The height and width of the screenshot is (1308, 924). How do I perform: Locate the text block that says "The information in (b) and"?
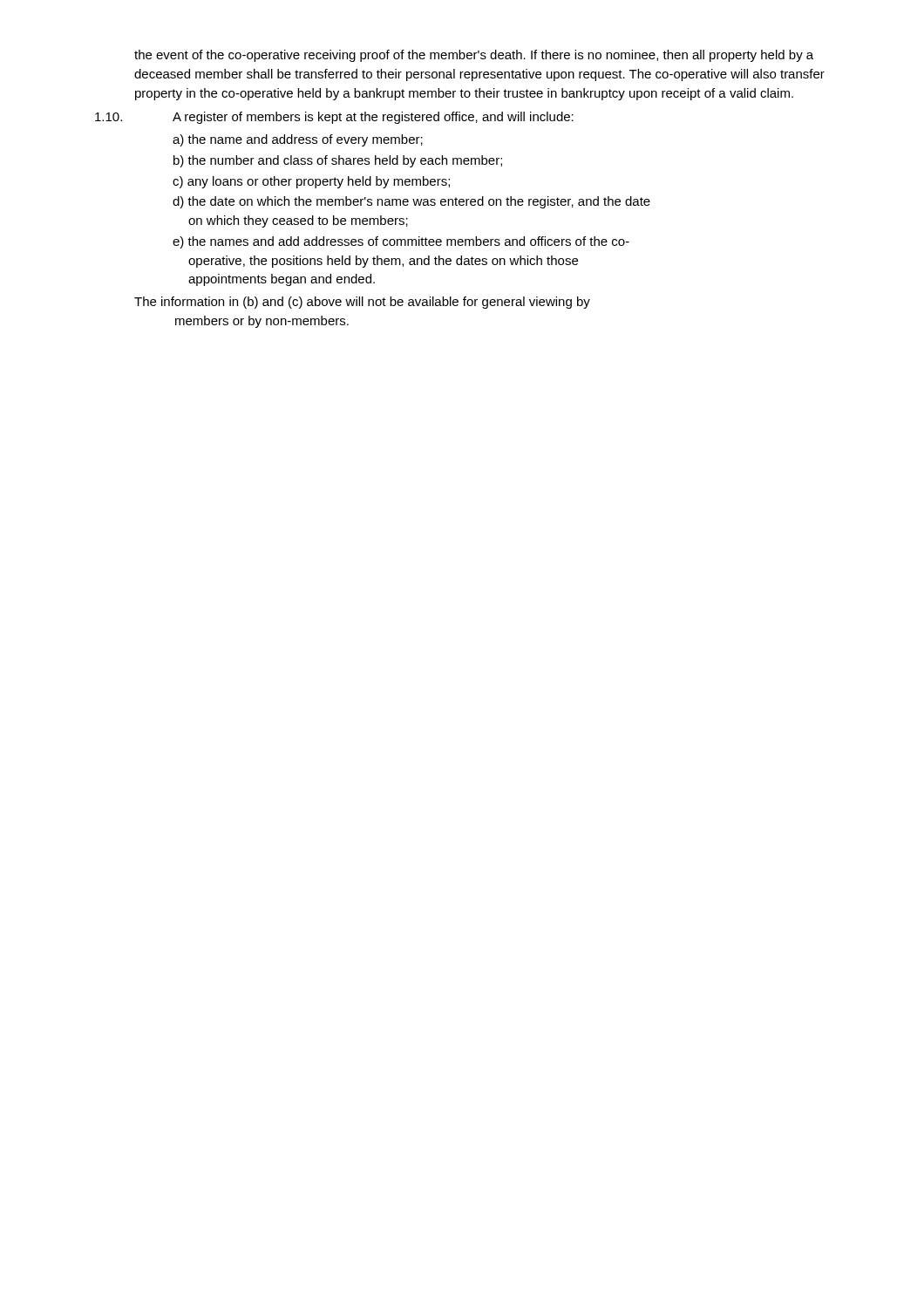(362, 311)
